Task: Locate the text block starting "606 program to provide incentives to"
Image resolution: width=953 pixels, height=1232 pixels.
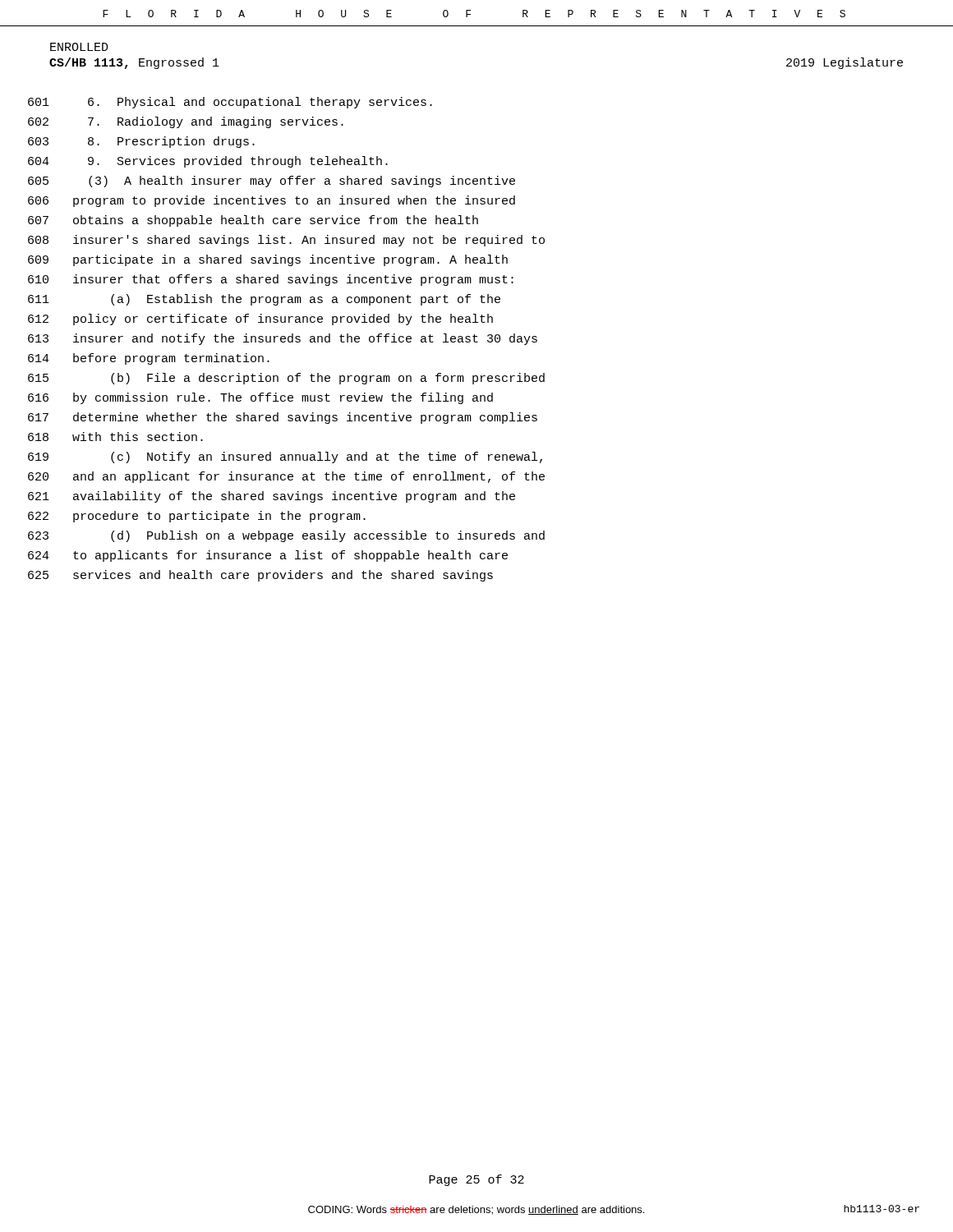Action: coord(476,202)
